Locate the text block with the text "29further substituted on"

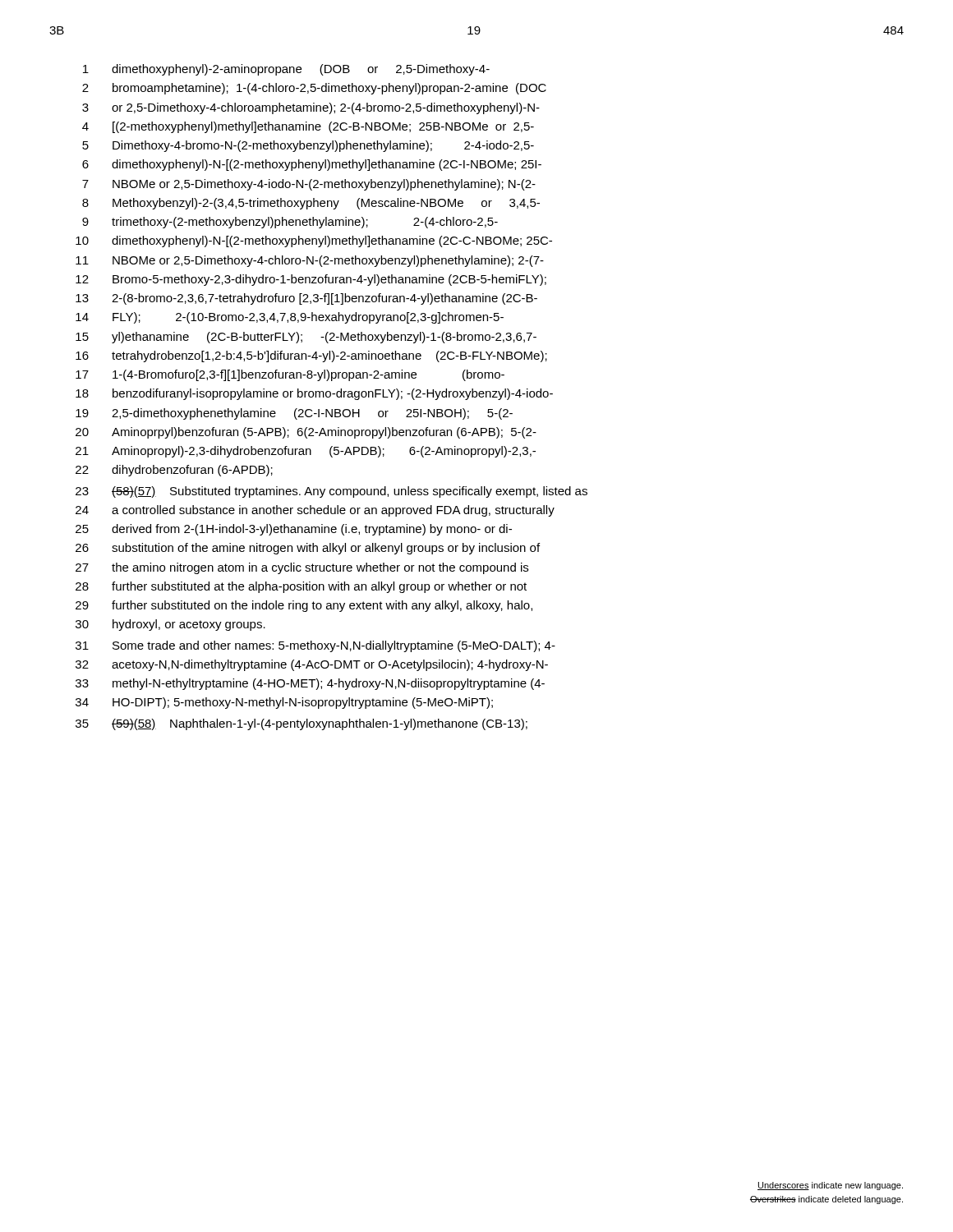click(476, 605)
